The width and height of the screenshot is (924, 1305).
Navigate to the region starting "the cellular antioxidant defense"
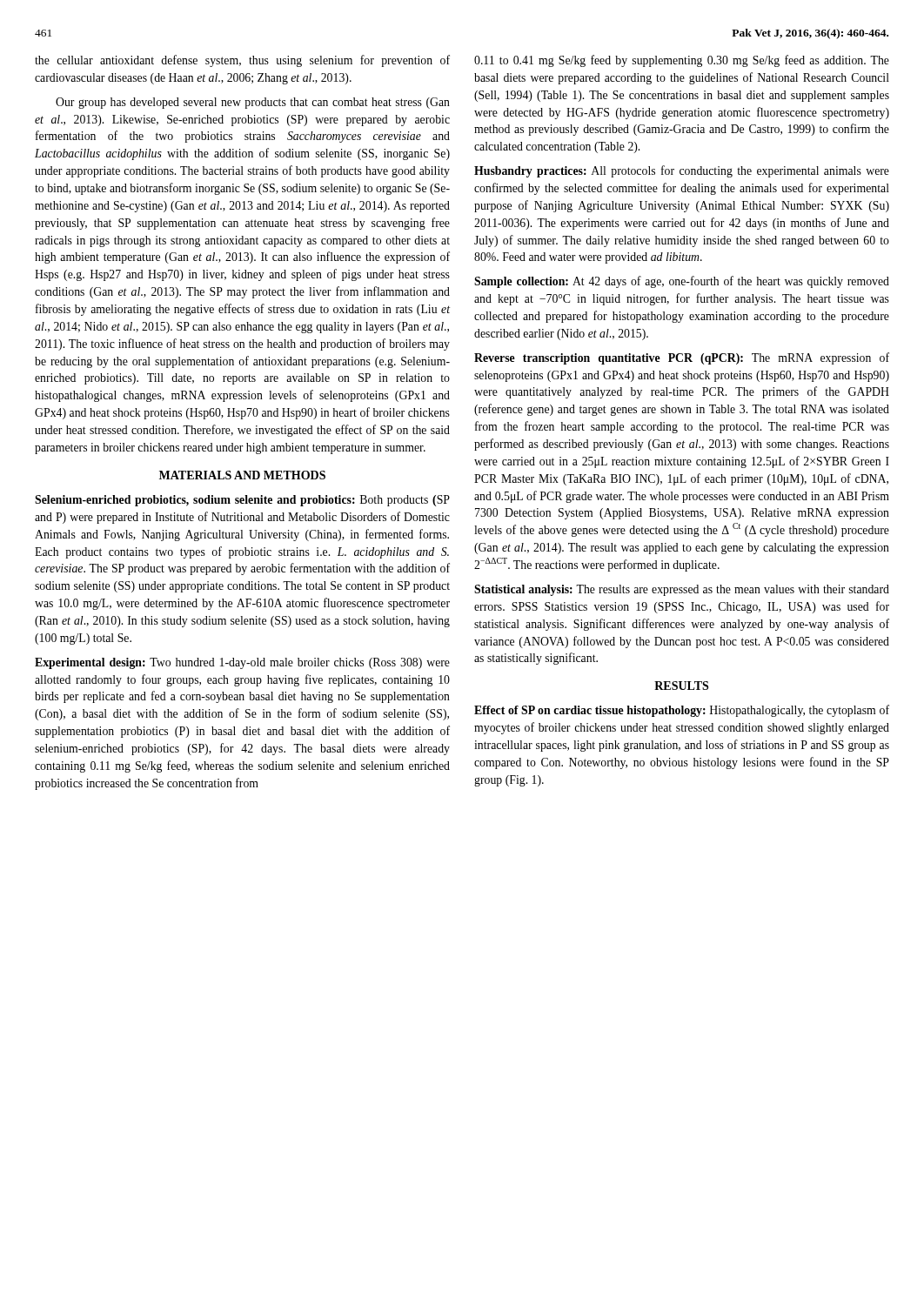coord(242,254)
